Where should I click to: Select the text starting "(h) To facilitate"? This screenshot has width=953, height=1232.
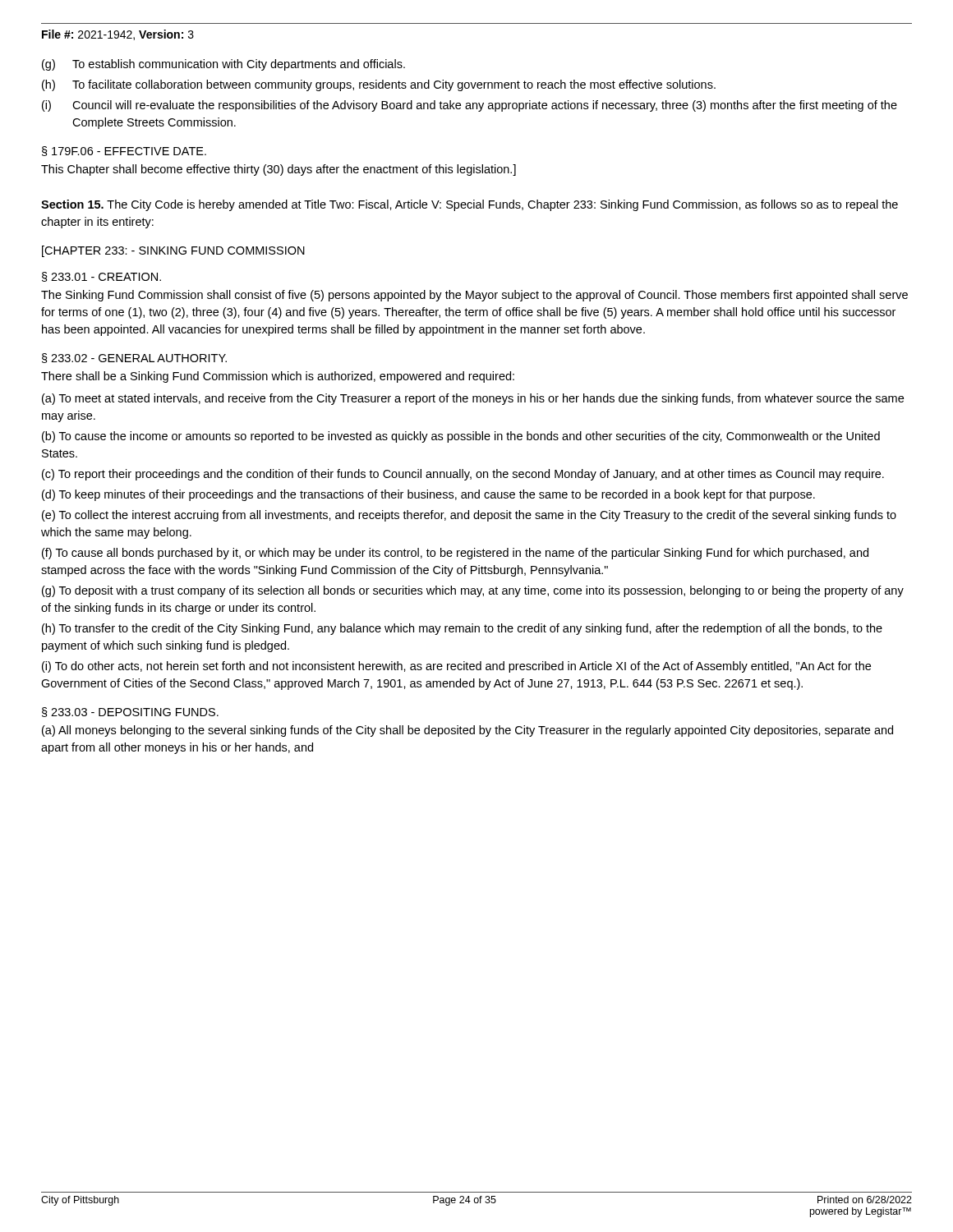tap(476, 85)
